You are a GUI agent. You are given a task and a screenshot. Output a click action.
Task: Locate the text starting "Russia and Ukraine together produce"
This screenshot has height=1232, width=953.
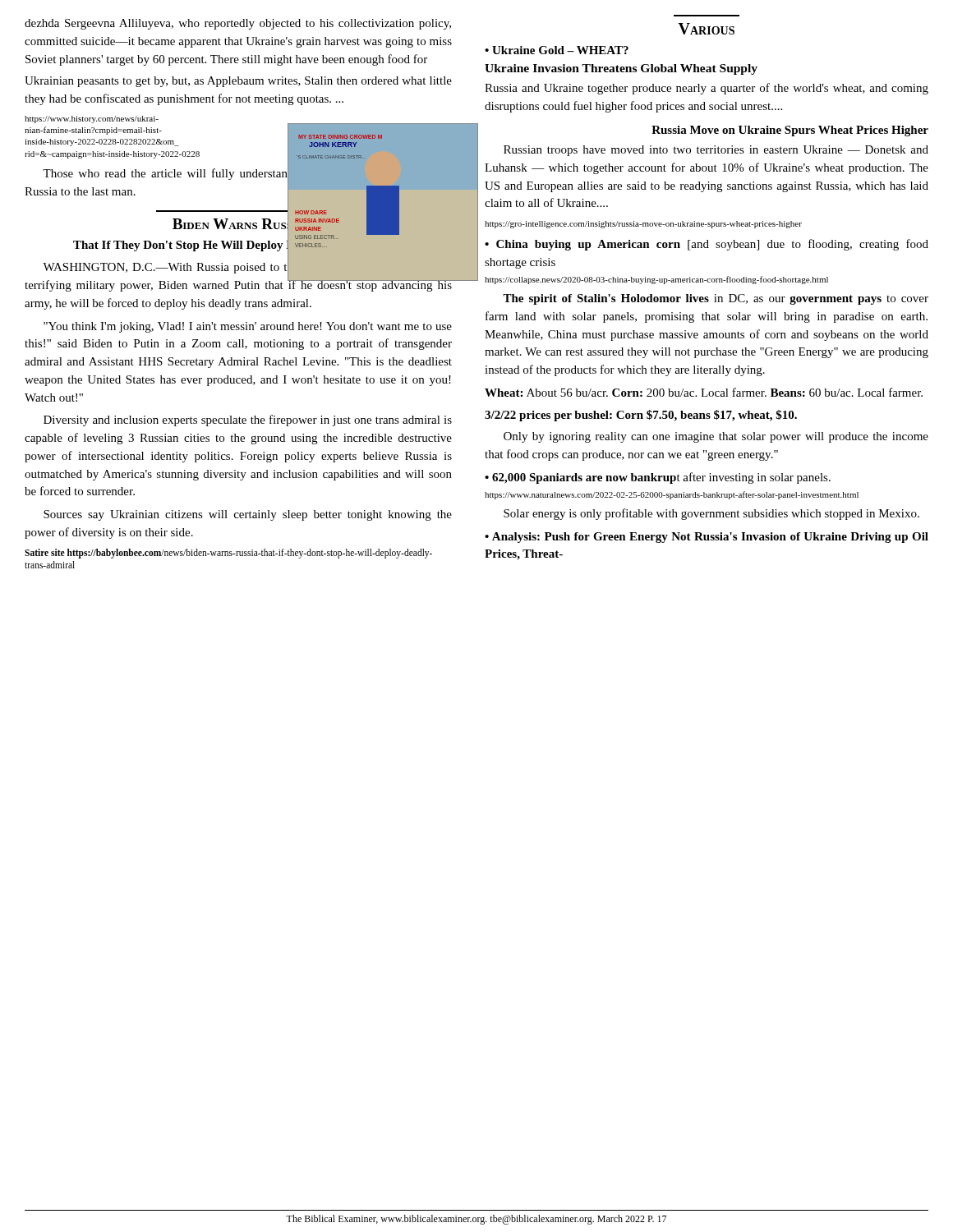pos(707,98)
